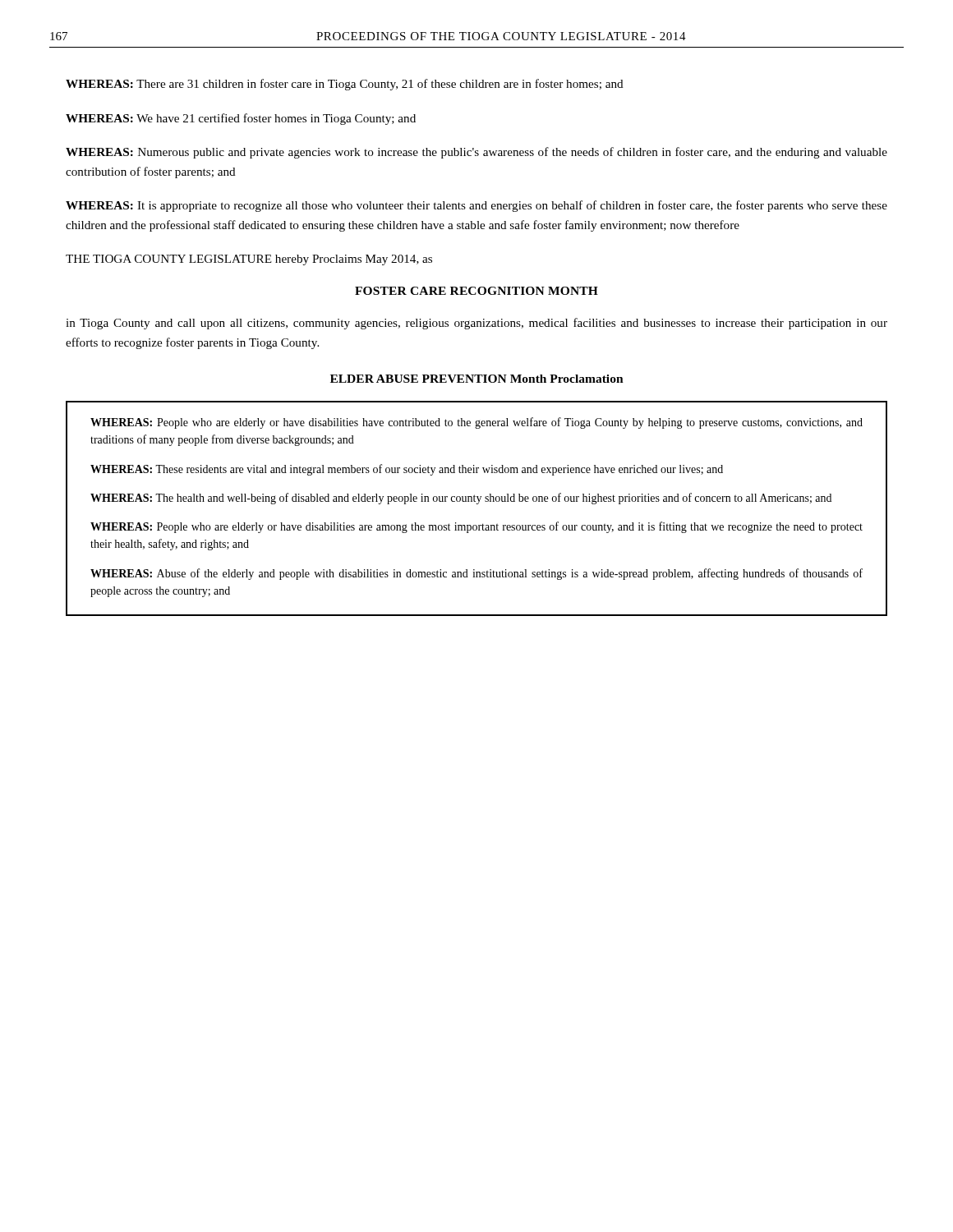Viewport: 953px width, 1232px height.
Task: Locate the section header that says "ELDER ABUSE PREVENTION Month Proclamation"
Action: [x=476, y=378]
